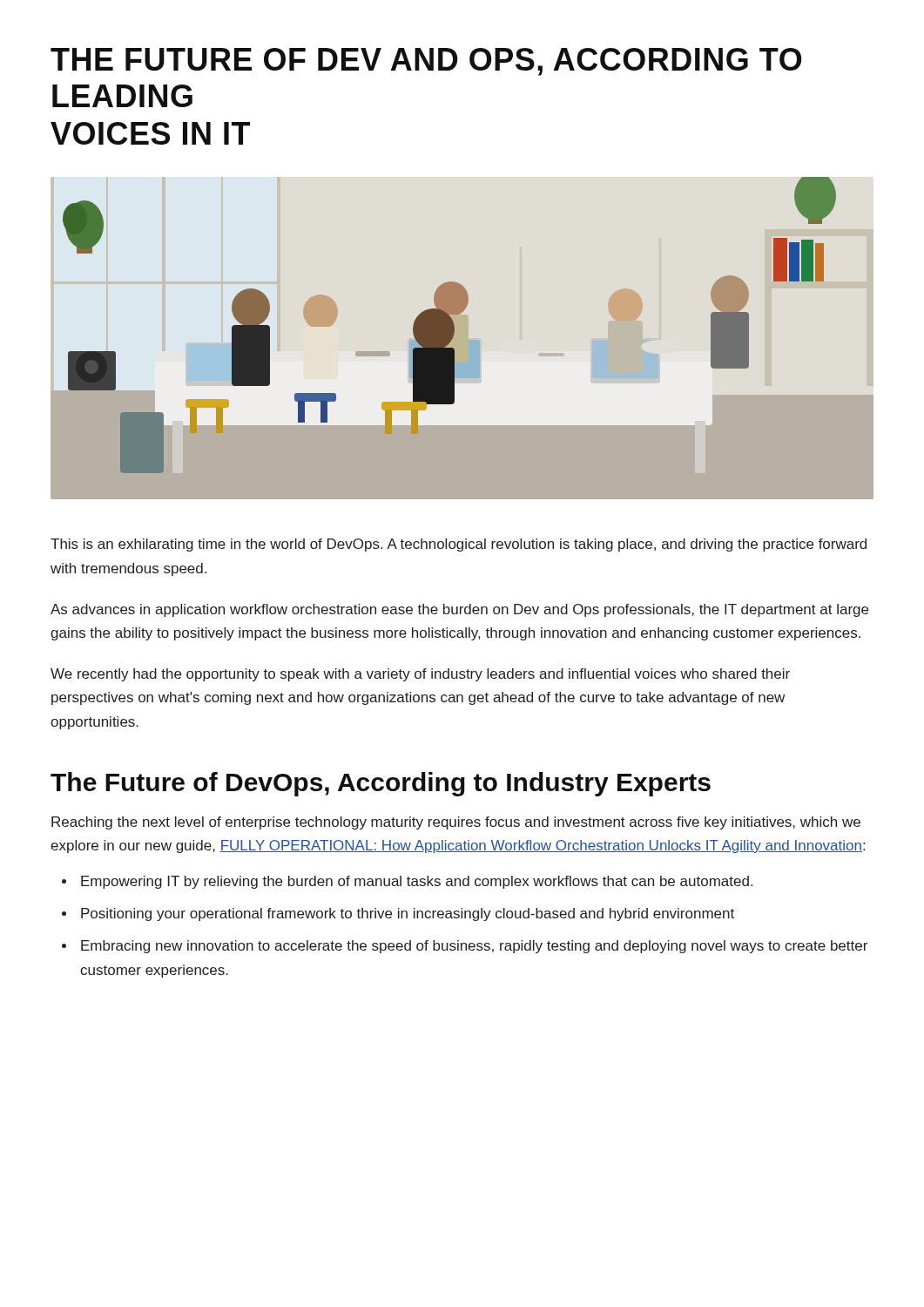924x1307 pixels.
Task: Locate the photo
Action: [462, 338]
